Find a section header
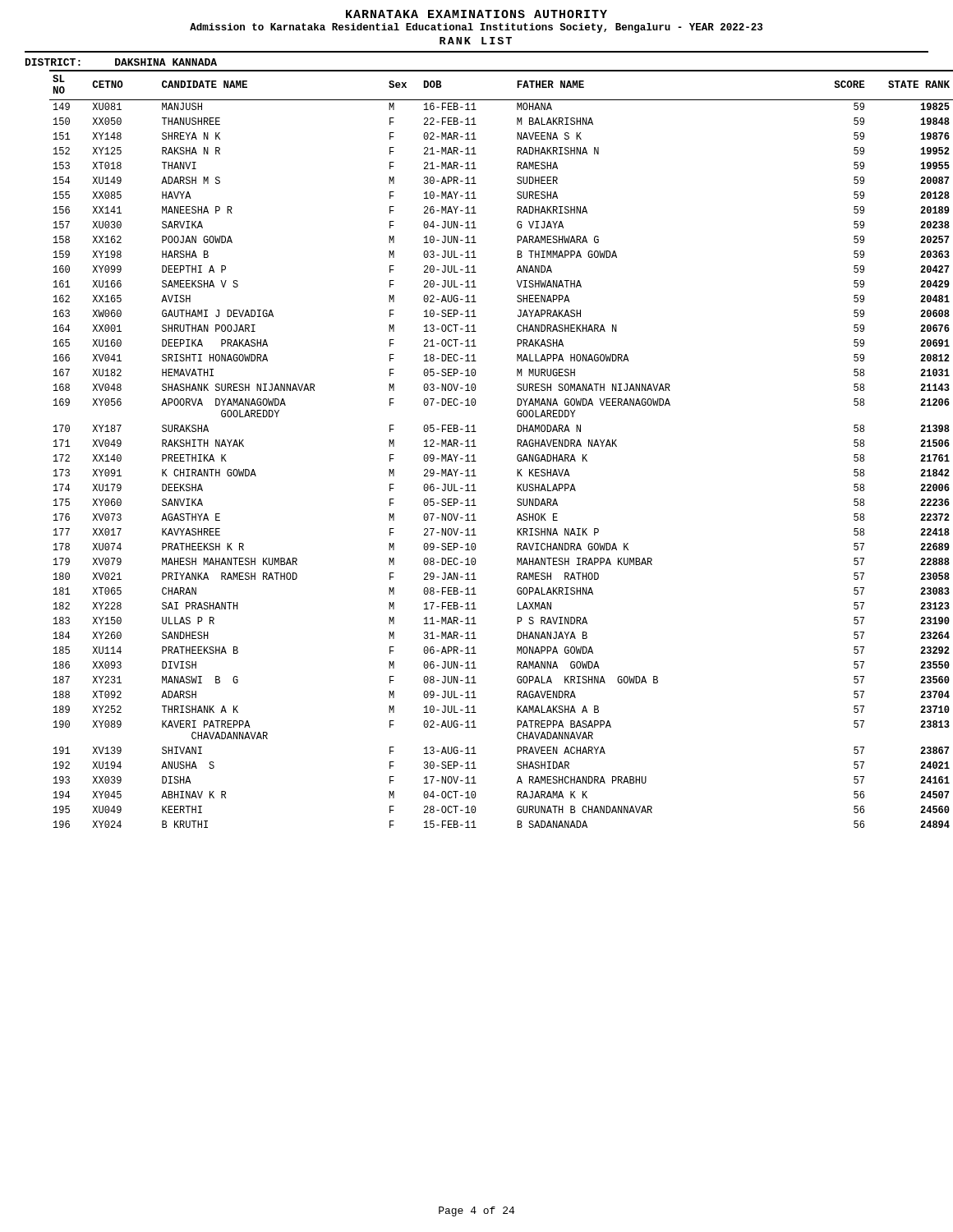 coord(121,63)
